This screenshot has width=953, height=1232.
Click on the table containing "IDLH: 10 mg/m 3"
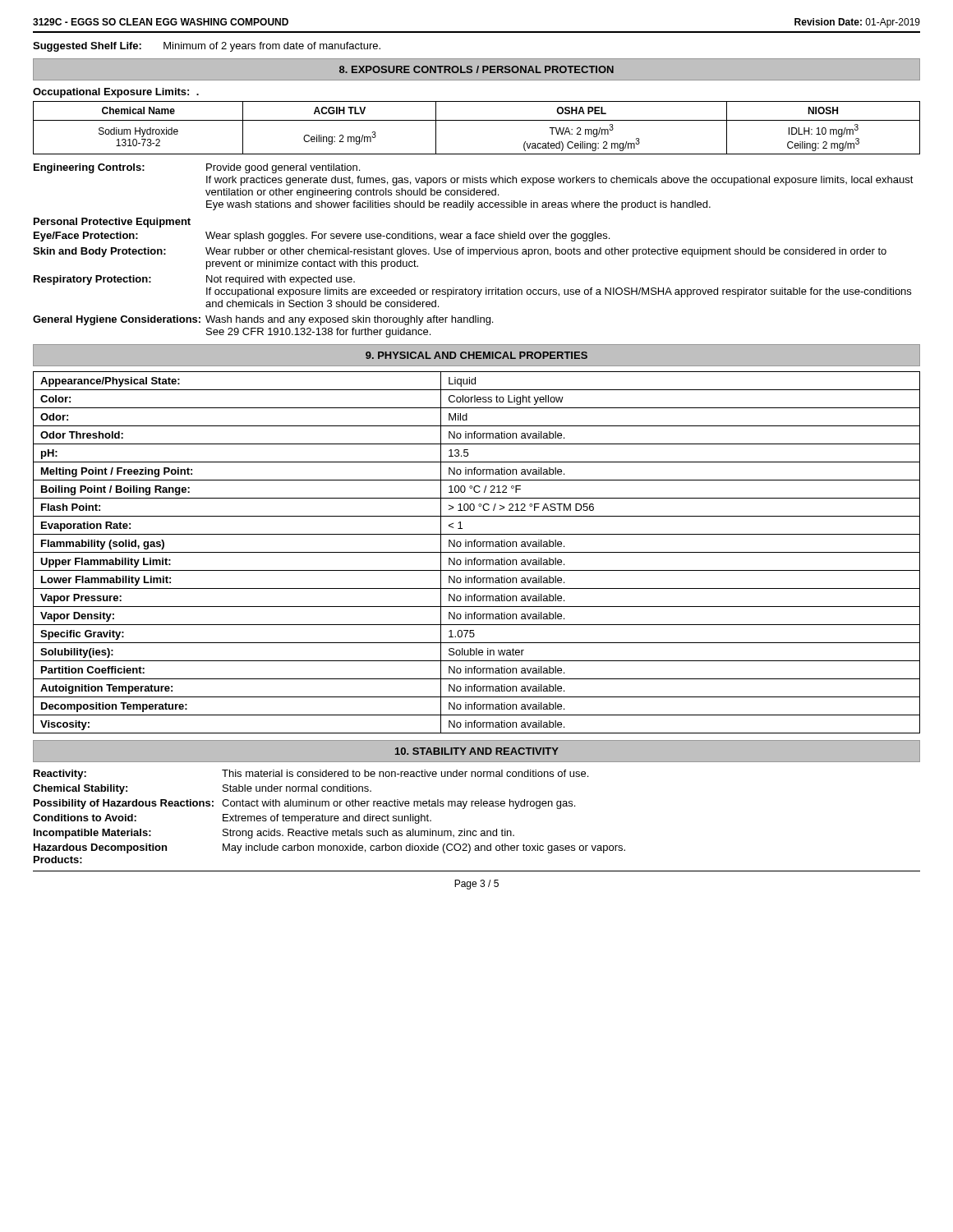pyautogui.click(x=476, y=128)
